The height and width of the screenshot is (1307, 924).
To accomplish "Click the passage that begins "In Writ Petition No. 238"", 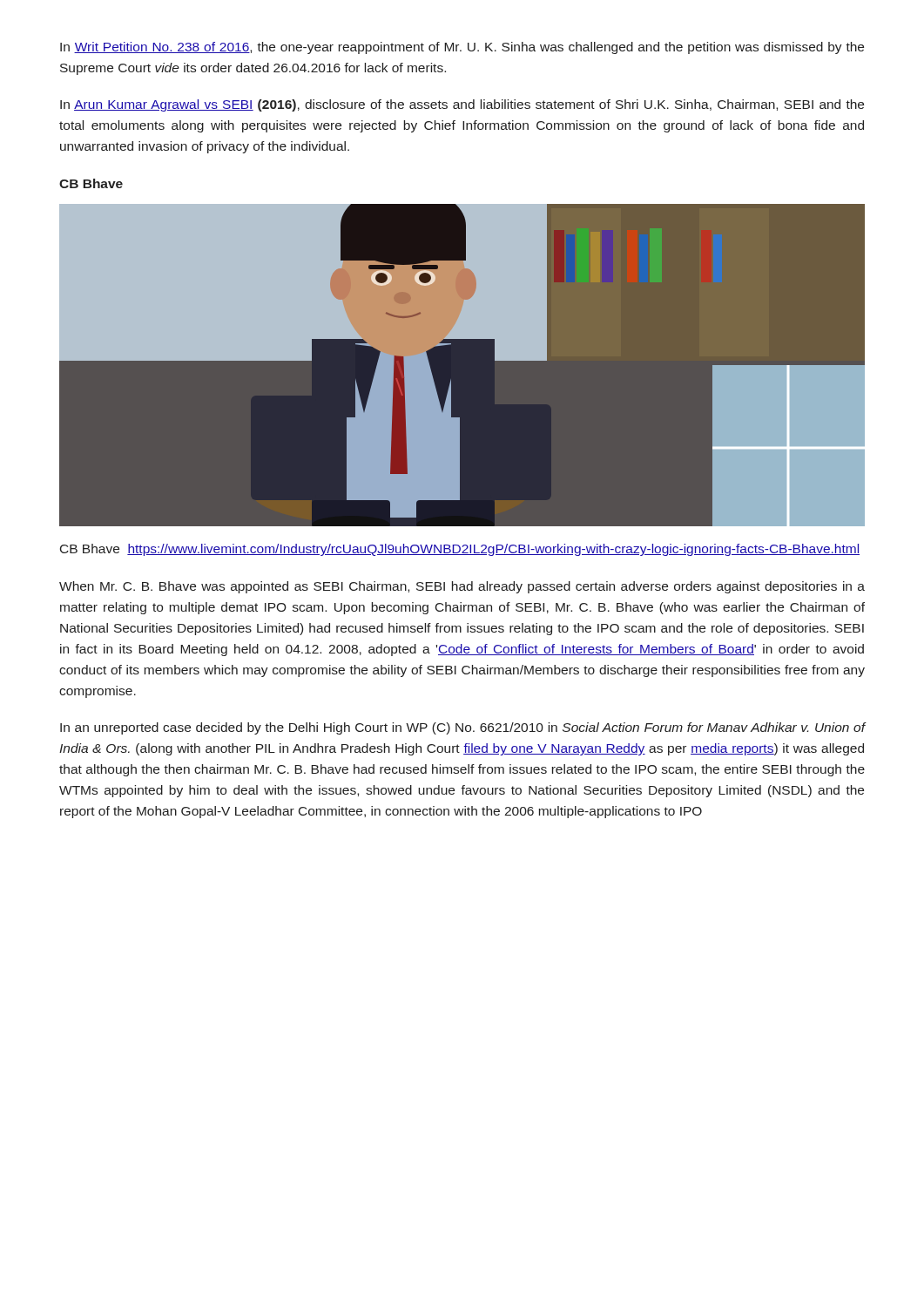I will coord(462,57).
